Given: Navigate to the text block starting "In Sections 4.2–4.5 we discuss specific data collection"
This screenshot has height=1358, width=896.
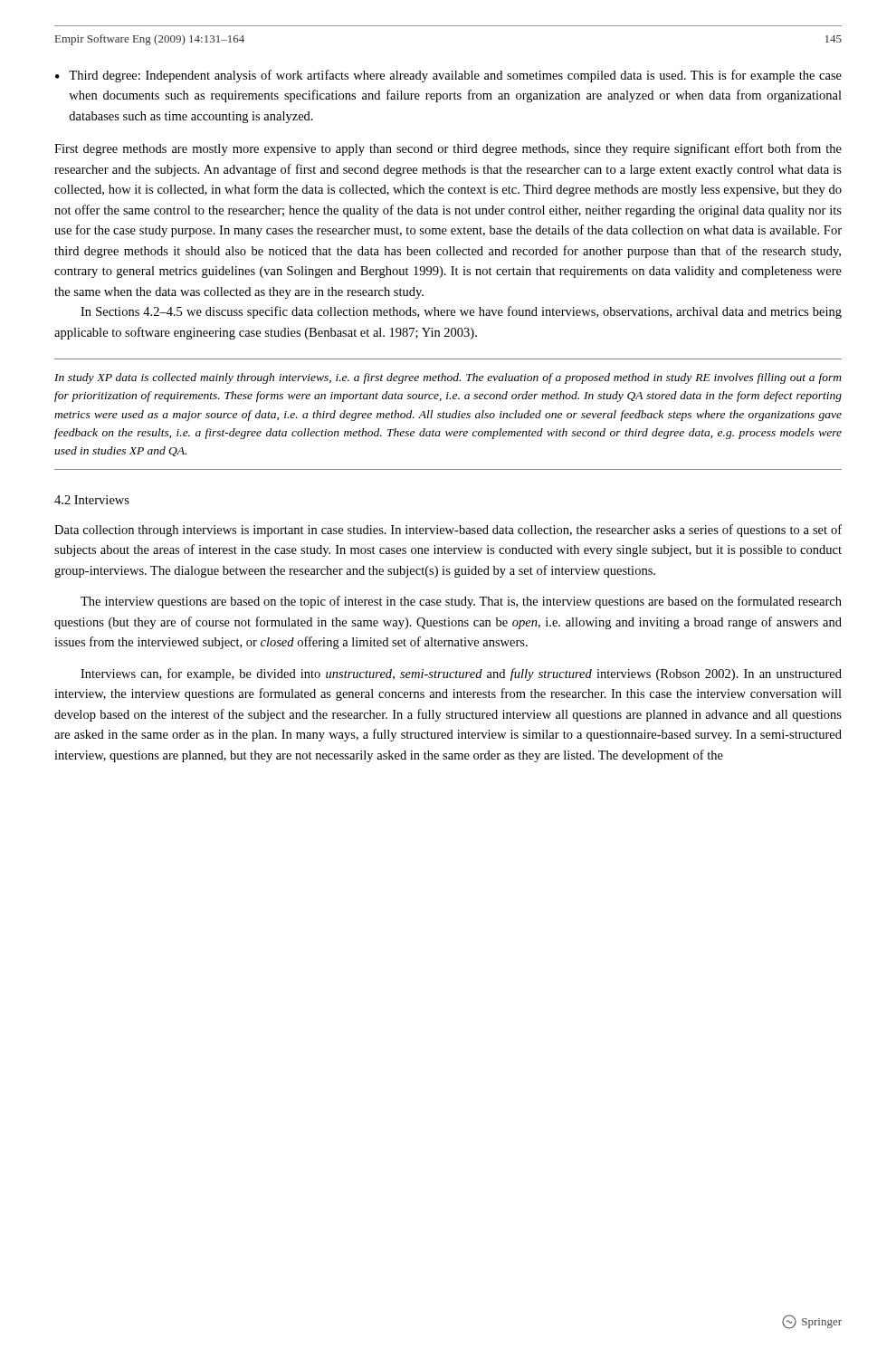Looking at the screenshot, I should pyautogui.click(x=448, y=322).
